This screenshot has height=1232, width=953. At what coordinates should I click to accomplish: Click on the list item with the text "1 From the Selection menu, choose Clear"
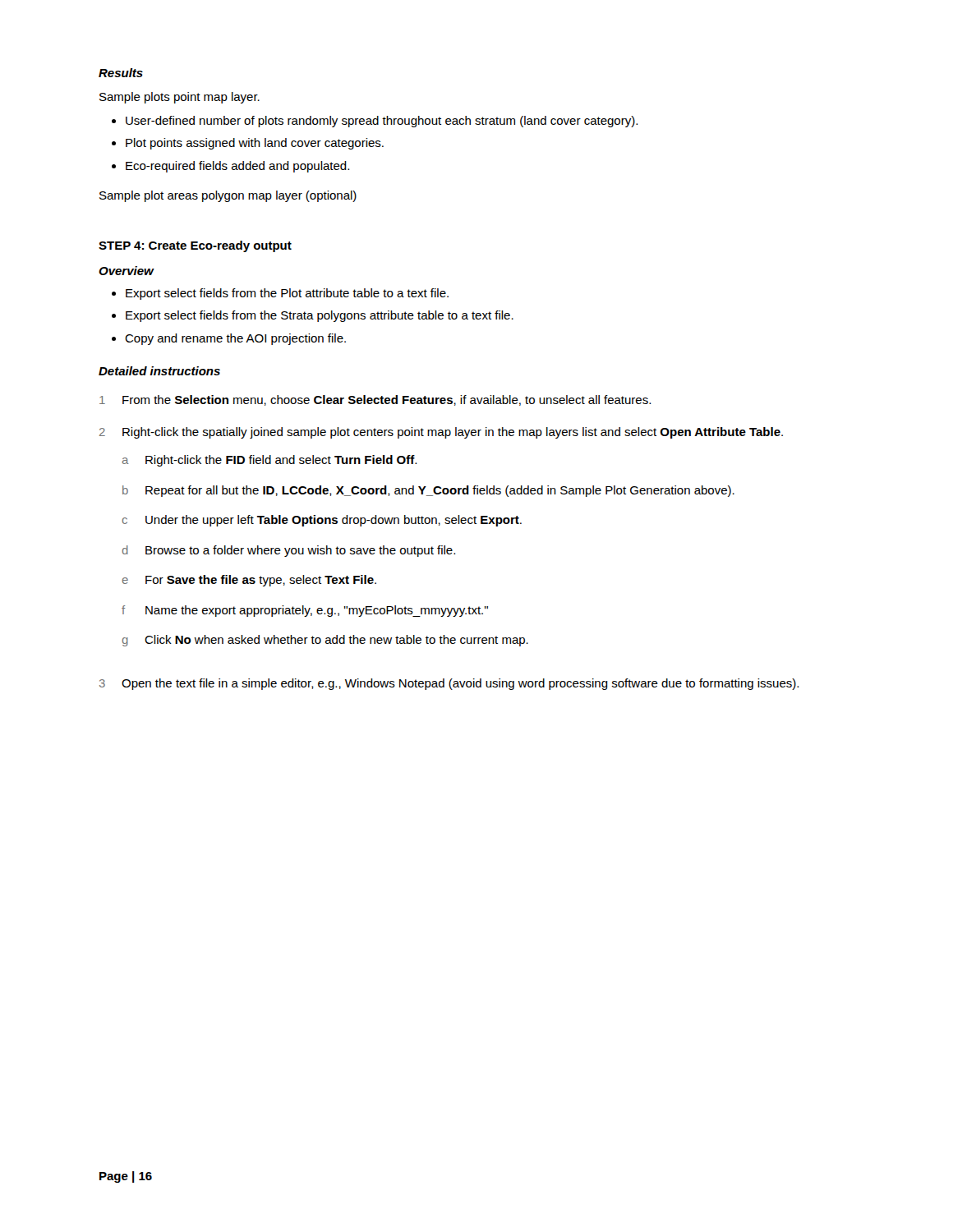click(476, 400)
